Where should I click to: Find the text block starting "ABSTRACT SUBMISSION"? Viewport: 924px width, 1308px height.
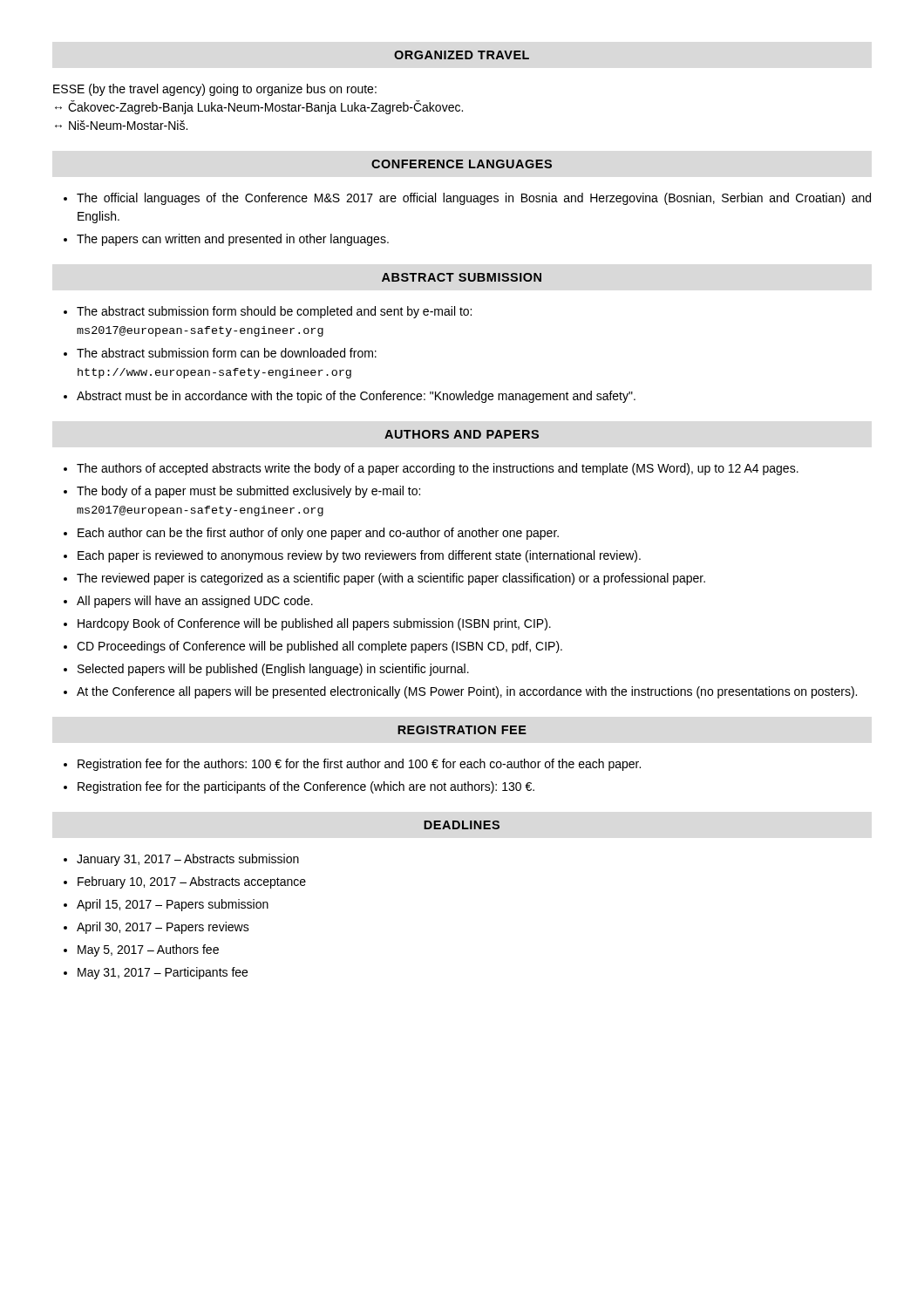point(462,277)
